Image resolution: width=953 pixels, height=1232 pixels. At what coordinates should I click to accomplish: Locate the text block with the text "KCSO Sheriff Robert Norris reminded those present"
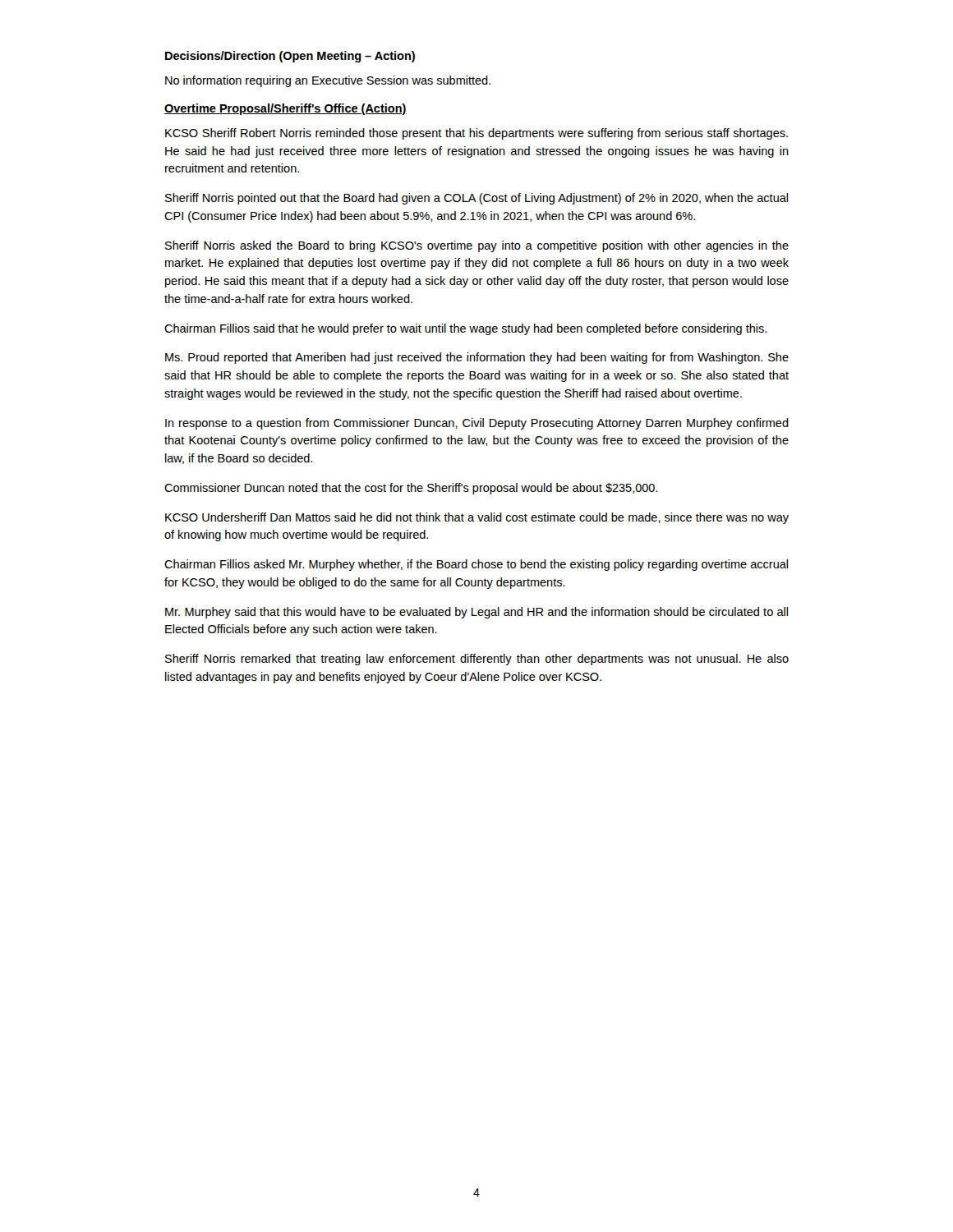point(476,151)
